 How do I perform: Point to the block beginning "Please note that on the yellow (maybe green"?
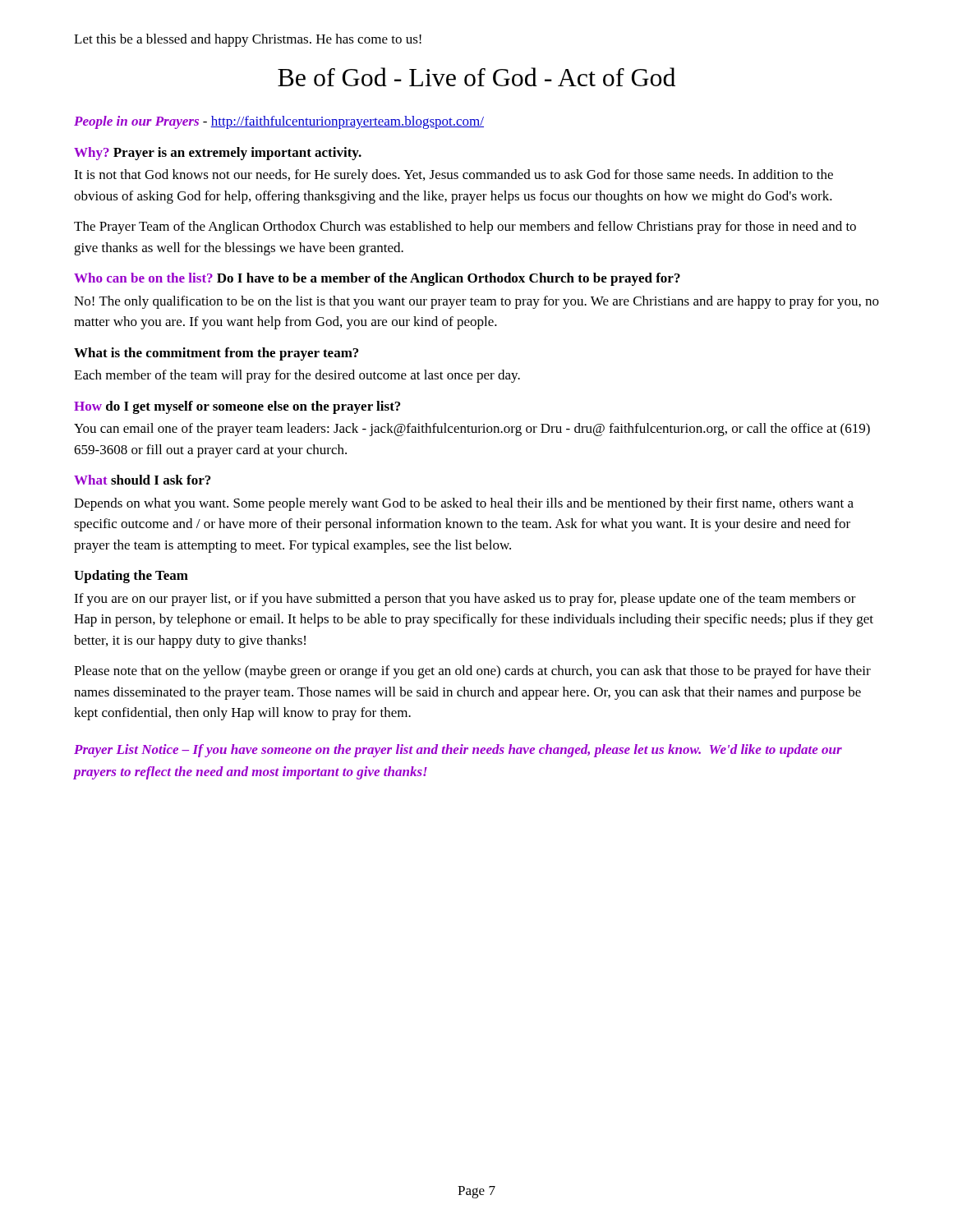[x=472, y=692]
